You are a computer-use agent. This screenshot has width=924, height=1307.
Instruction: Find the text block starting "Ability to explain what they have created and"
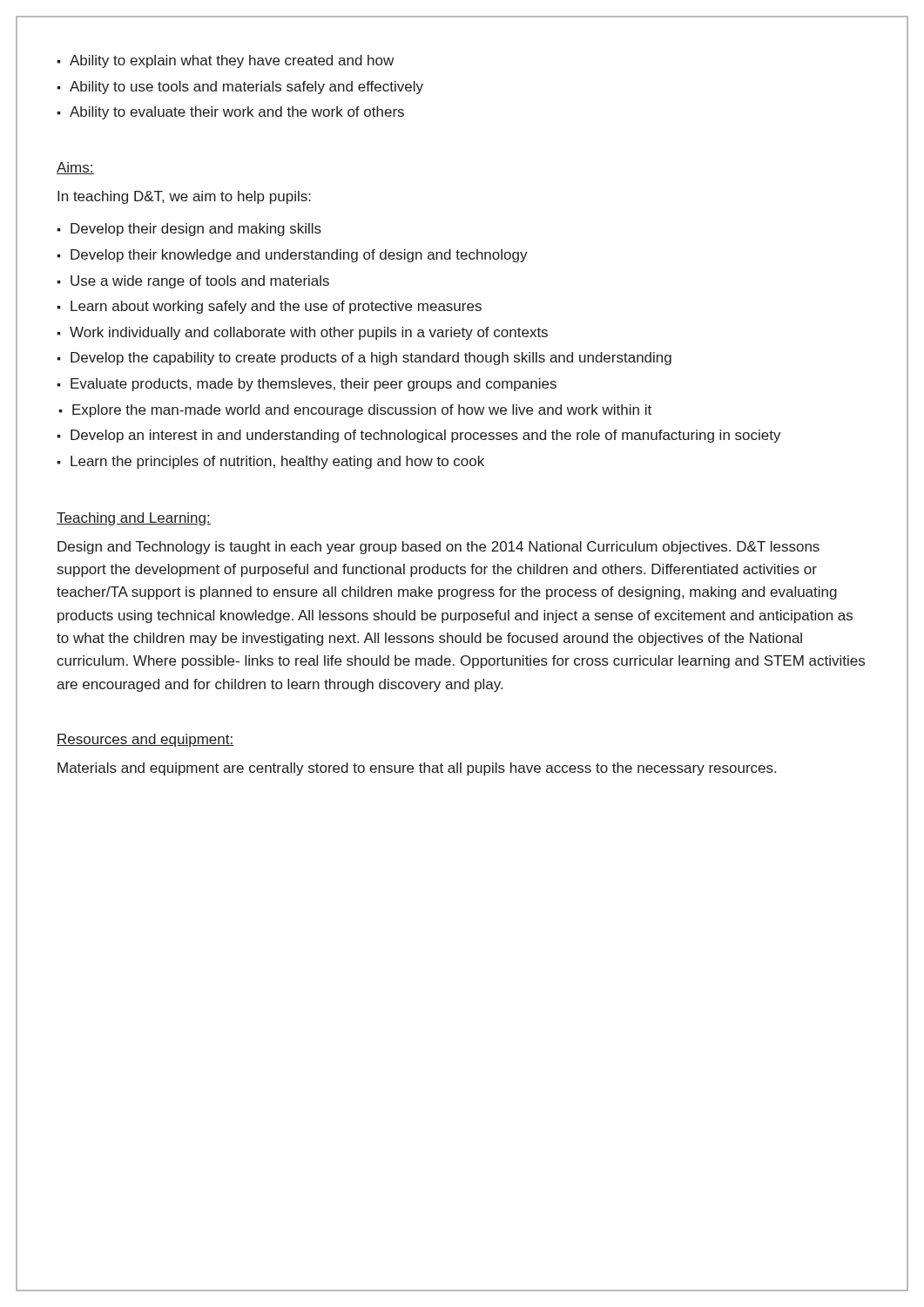(x=232, y=61)
